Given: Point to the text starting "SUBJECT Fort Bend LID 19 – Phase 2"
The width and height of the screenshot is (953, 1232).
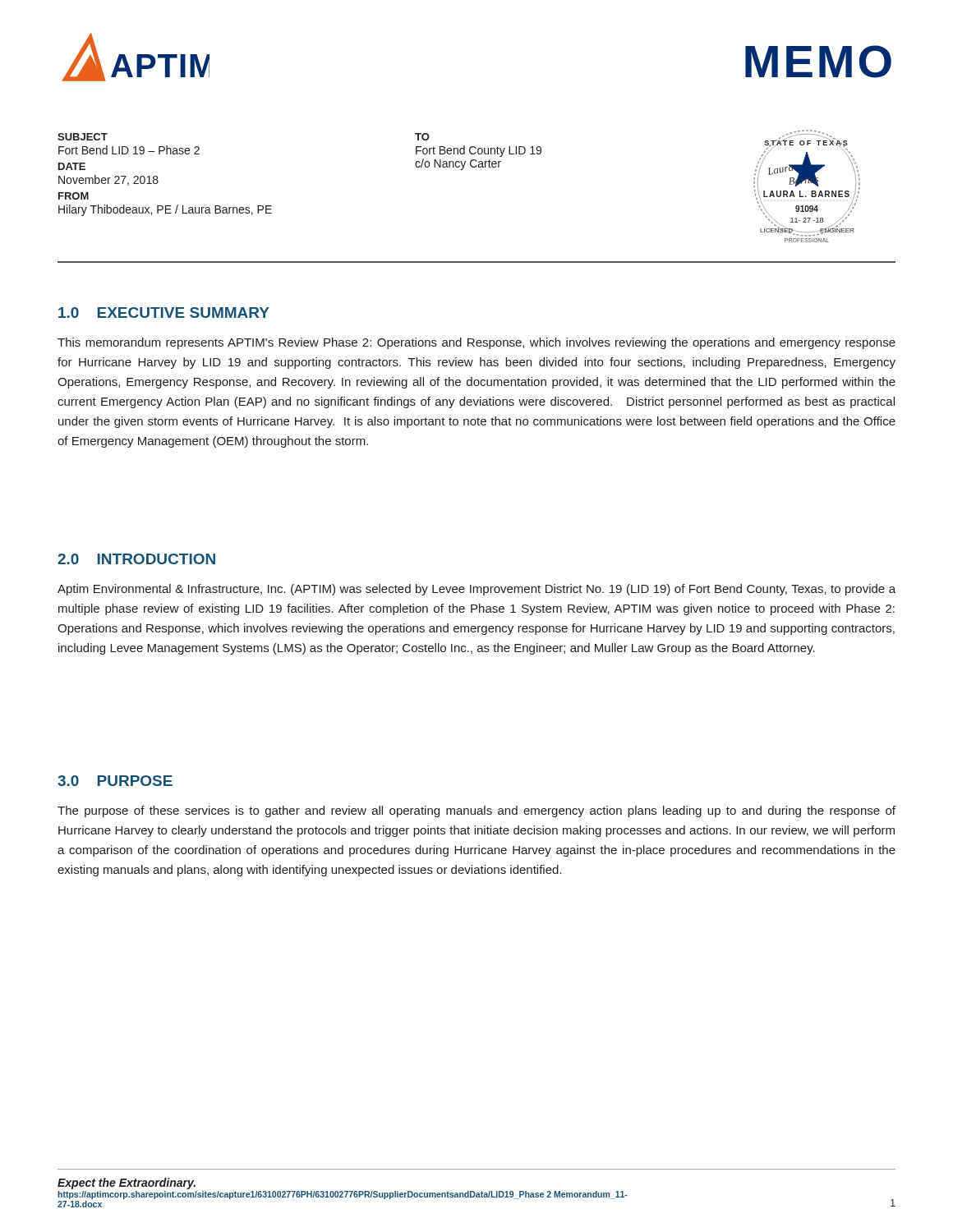Looking at the screenshot, I should [x=83, y=137].
